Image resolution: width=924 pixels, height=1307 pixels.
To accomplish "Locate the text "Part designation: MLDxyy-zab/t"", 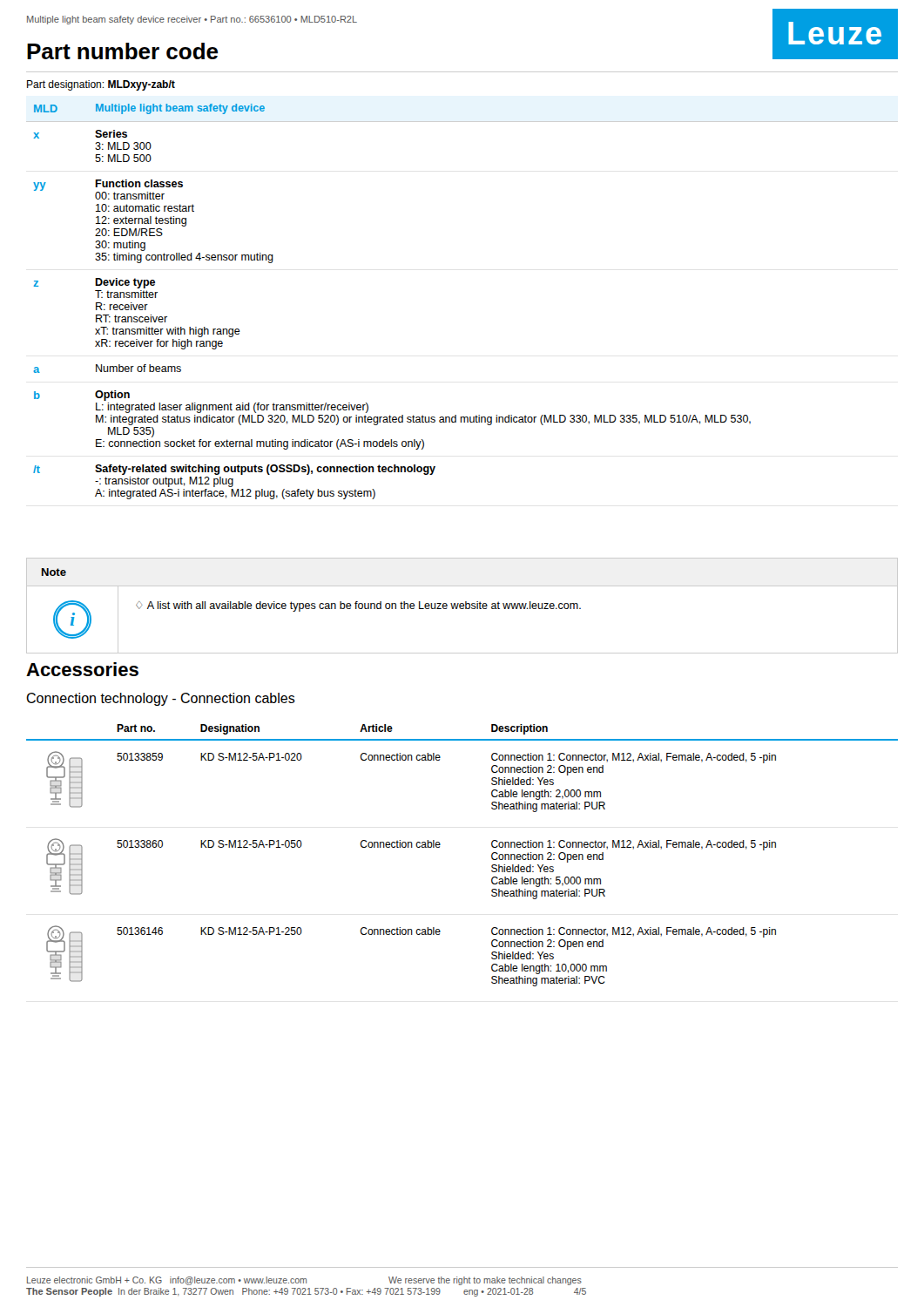I will [x=100, y=84].
